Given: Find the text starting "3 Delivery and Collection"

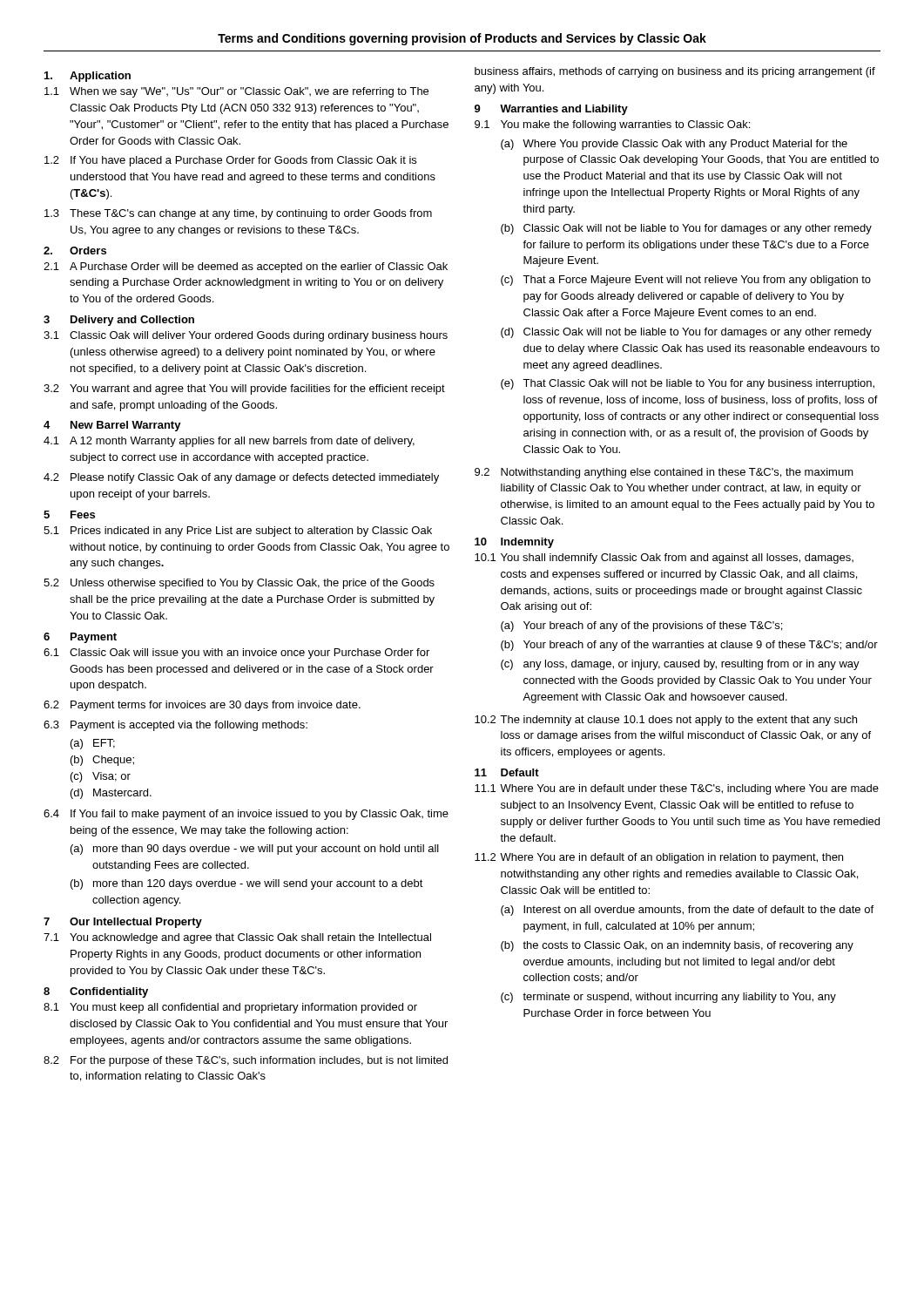Looking at the screenshot, I should click(x=119, y=319).
